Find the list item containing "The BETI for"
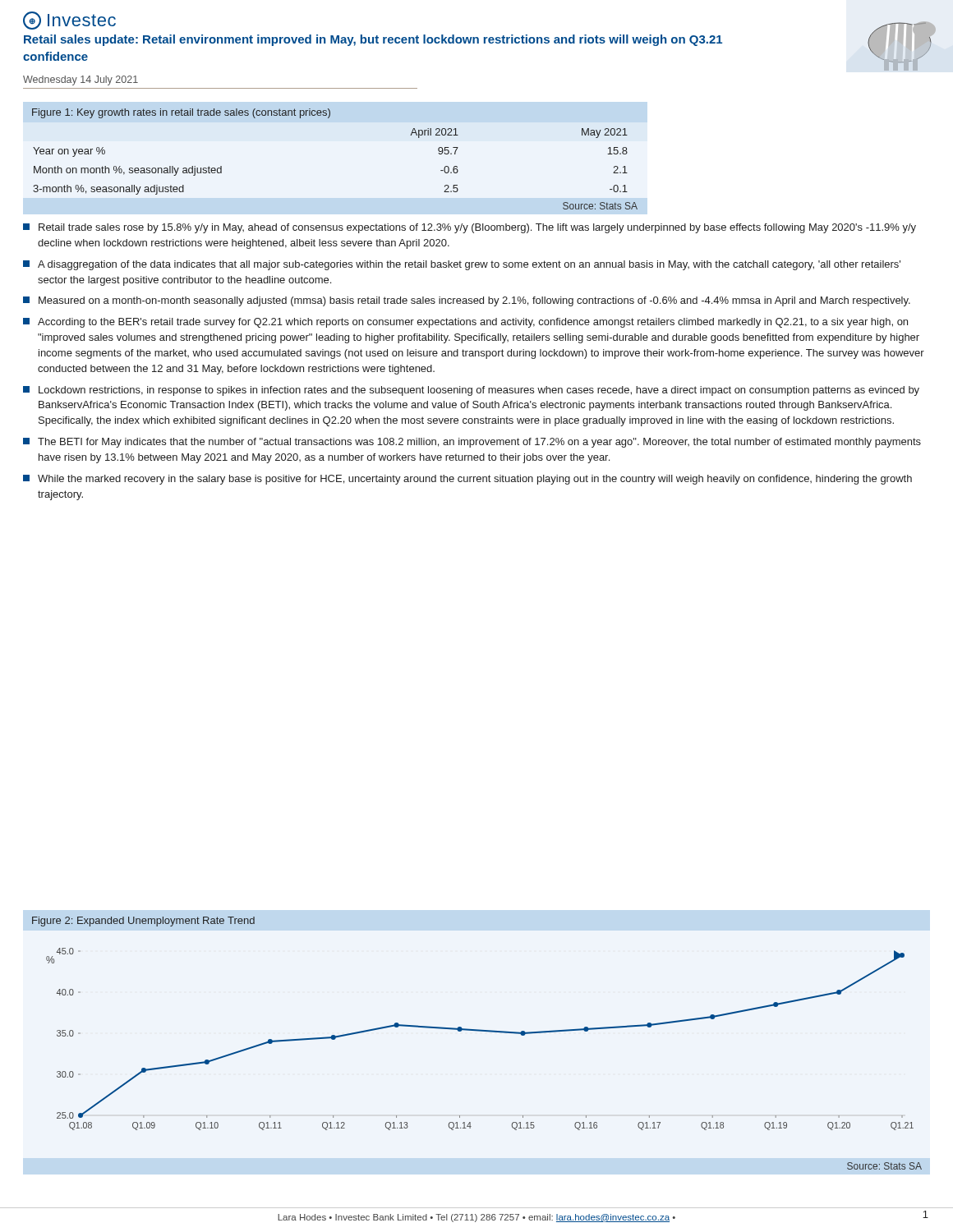Viewport: 953px width, 1232px height. click(x=476, y=450)
